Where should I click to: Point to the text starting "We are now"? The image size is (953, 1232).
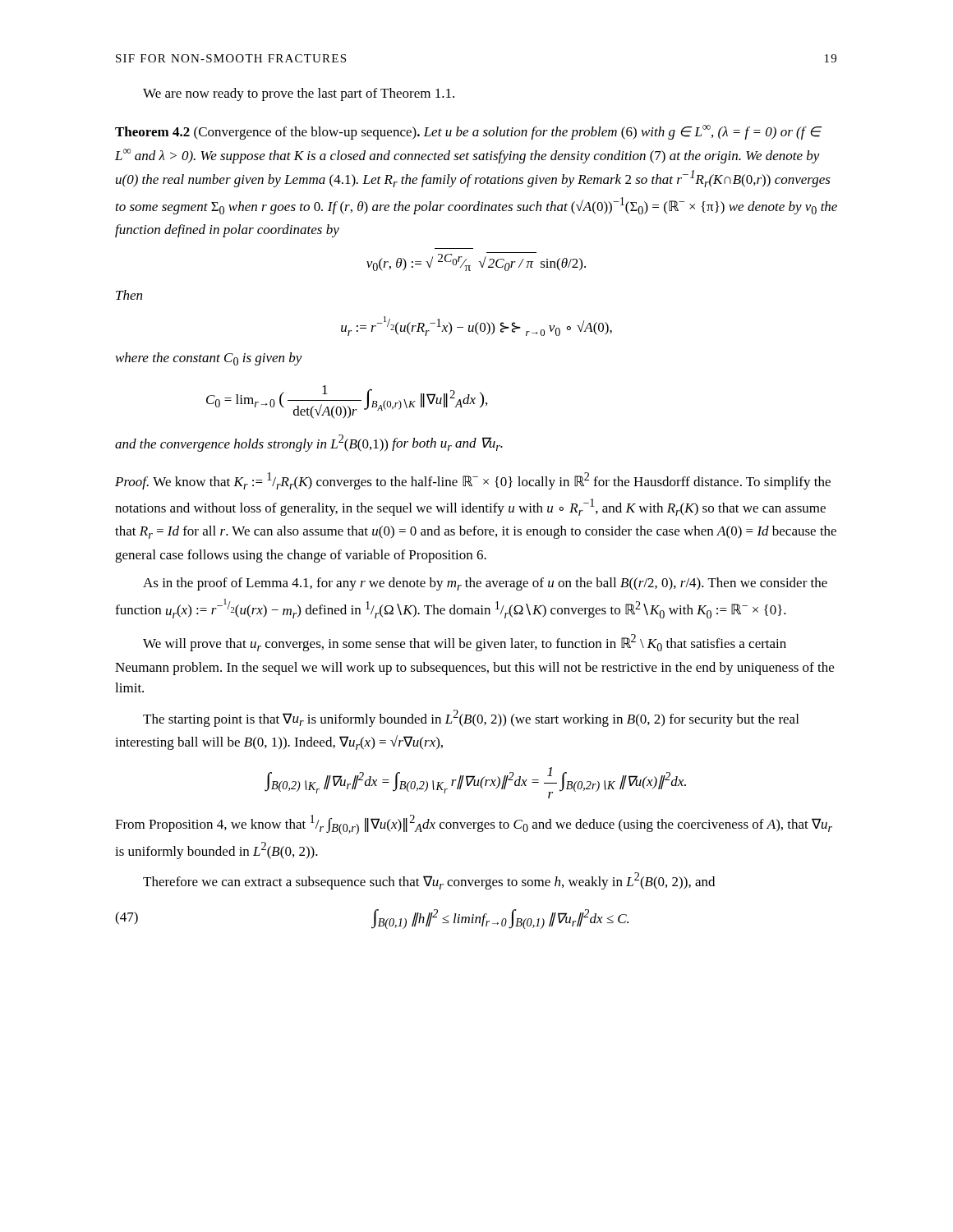299,94
